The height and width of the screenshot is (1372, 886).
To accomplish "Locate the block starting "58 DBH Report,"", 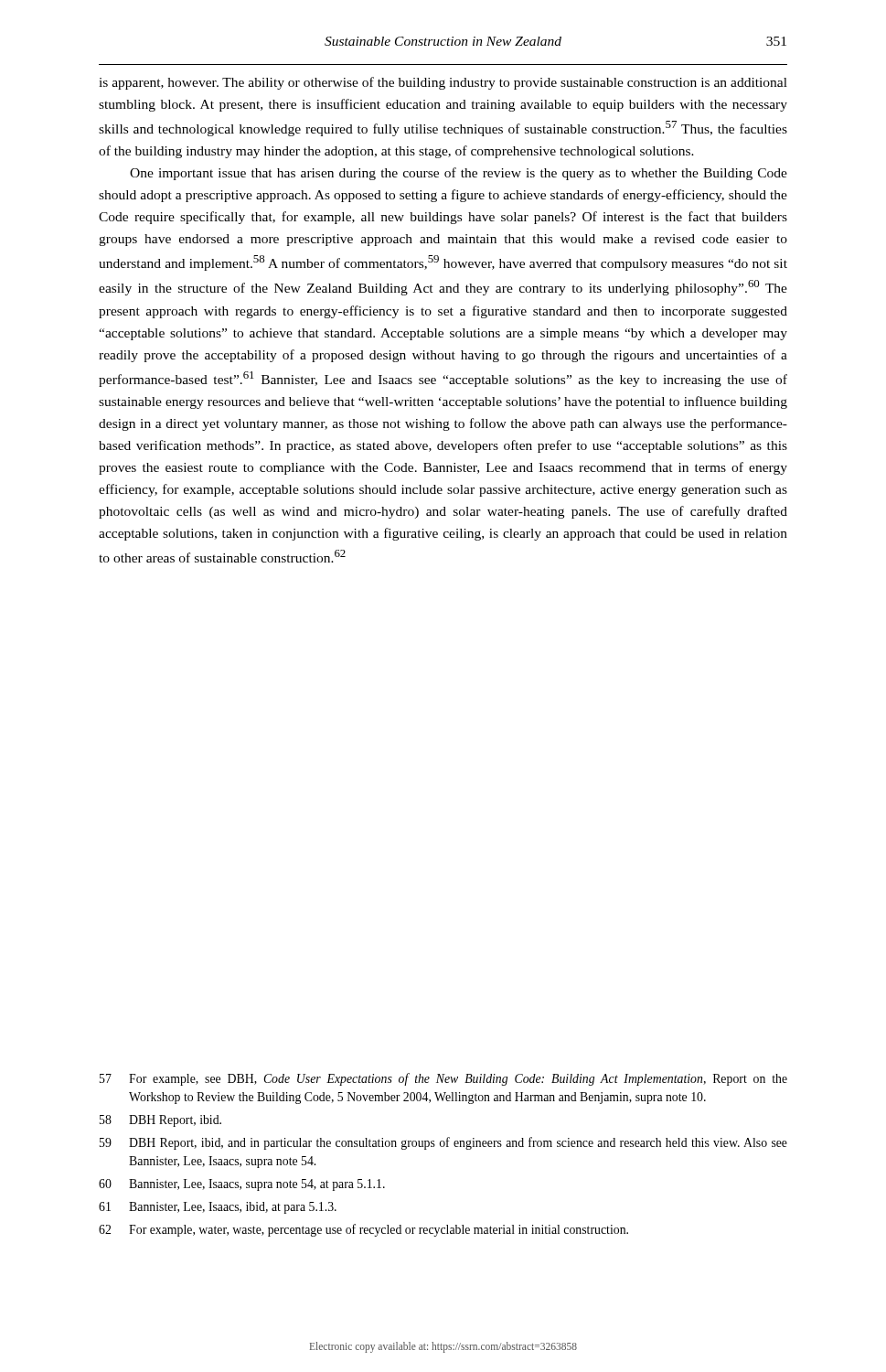I will pyautogui.click(x=160, y=1121).
